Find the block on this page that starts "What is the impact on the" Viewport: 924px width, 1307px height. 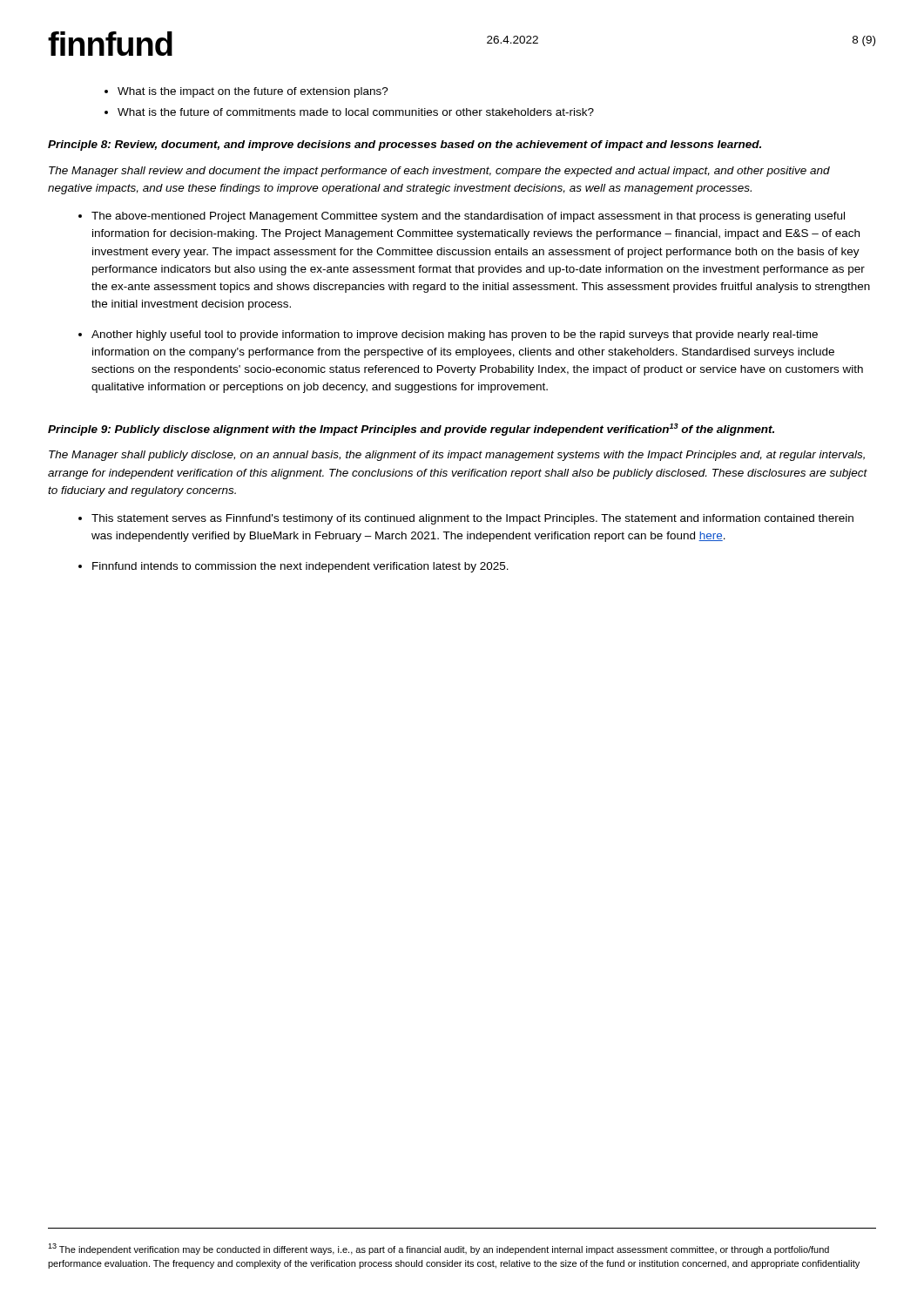point(253,91)
